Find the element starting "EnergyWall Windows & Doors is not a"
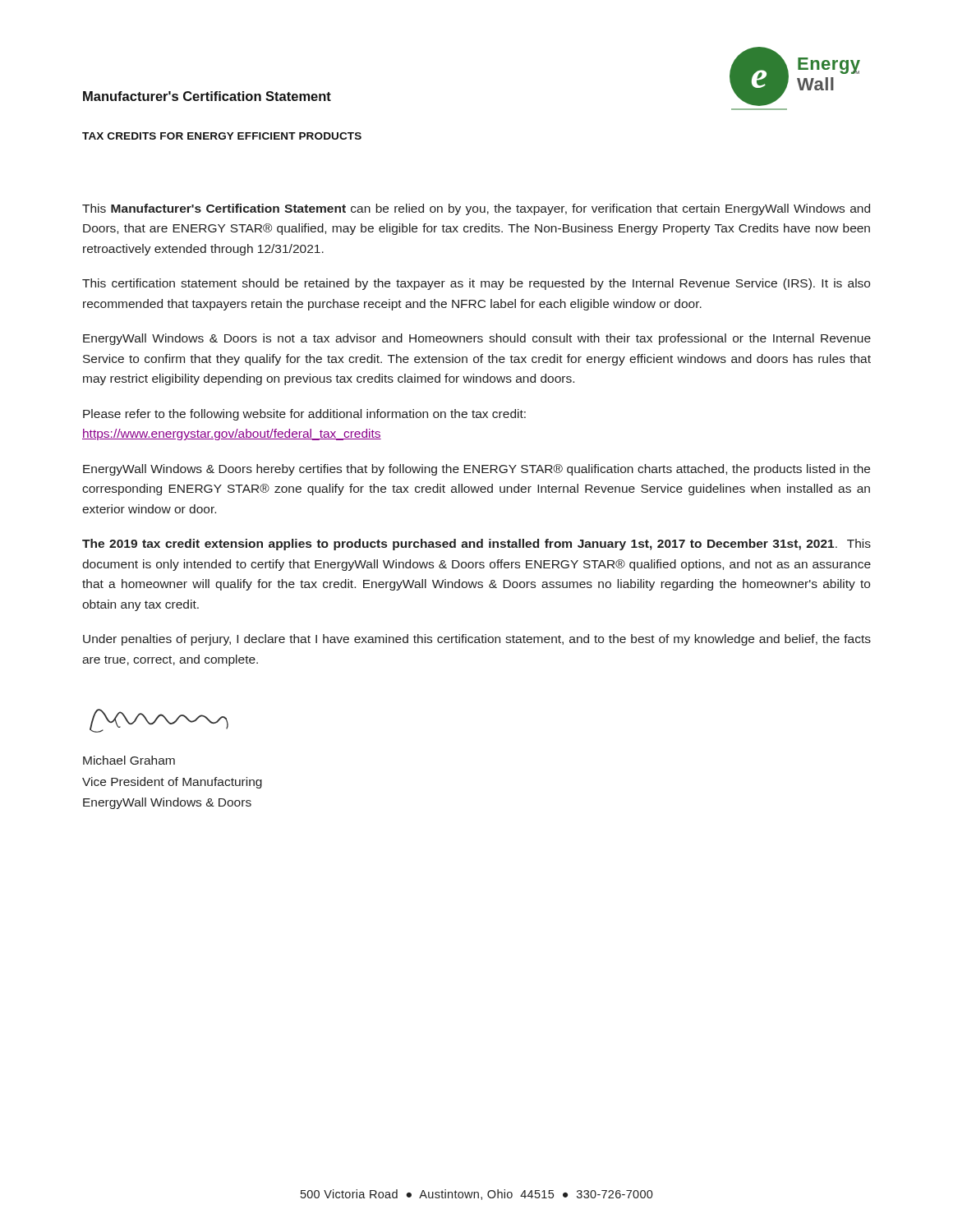Screen dimensions: 1232x953 click(476, 359)
